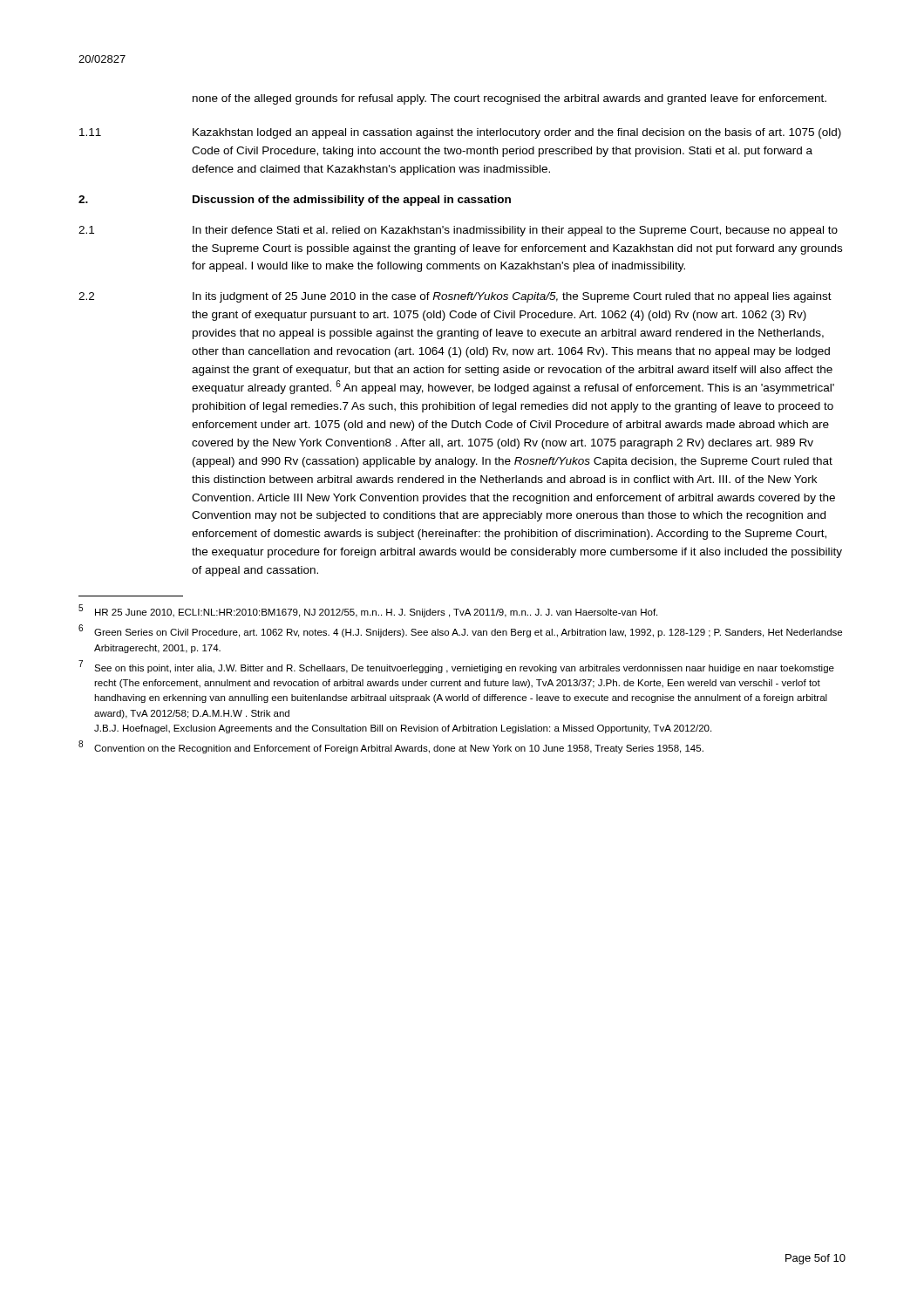Click on the text block that reads "2 In its judgment of 25 June"
This screenshot has width=924, height=1308.
click(x=462, y=434)
